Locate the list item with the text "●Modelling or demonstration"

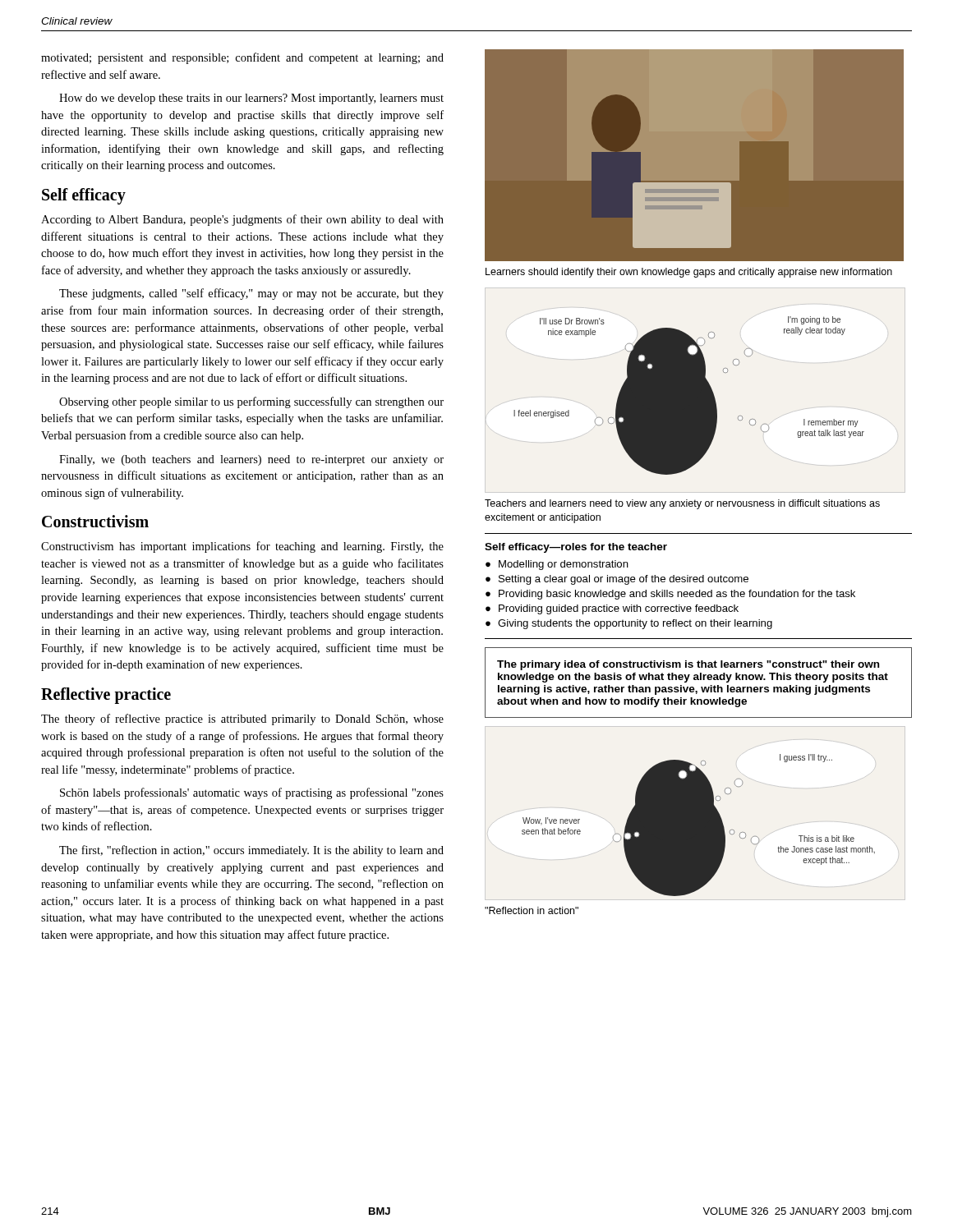tap(557, 564)
